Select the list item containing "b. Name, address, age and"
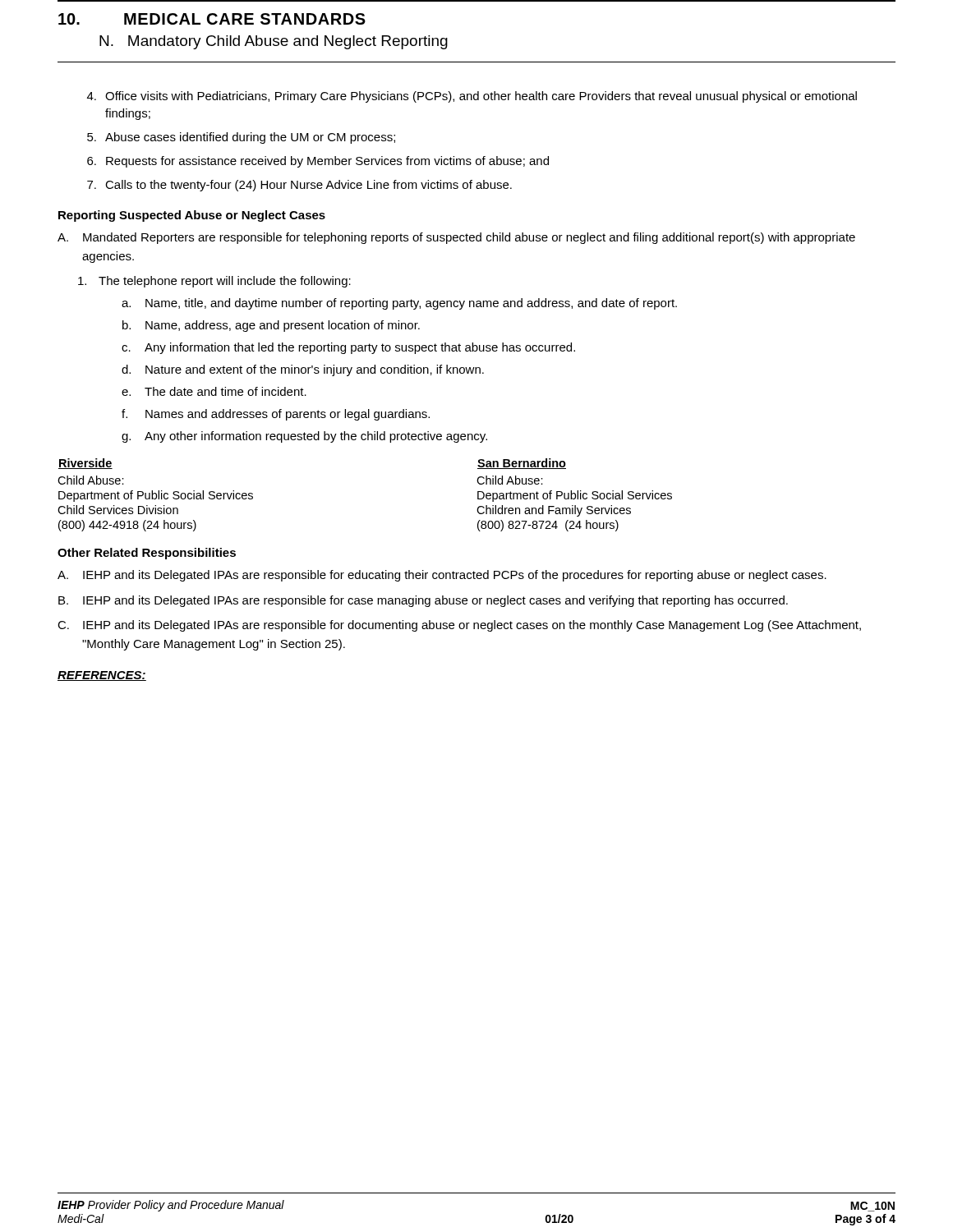953x1232 pixels. (271, 326)
